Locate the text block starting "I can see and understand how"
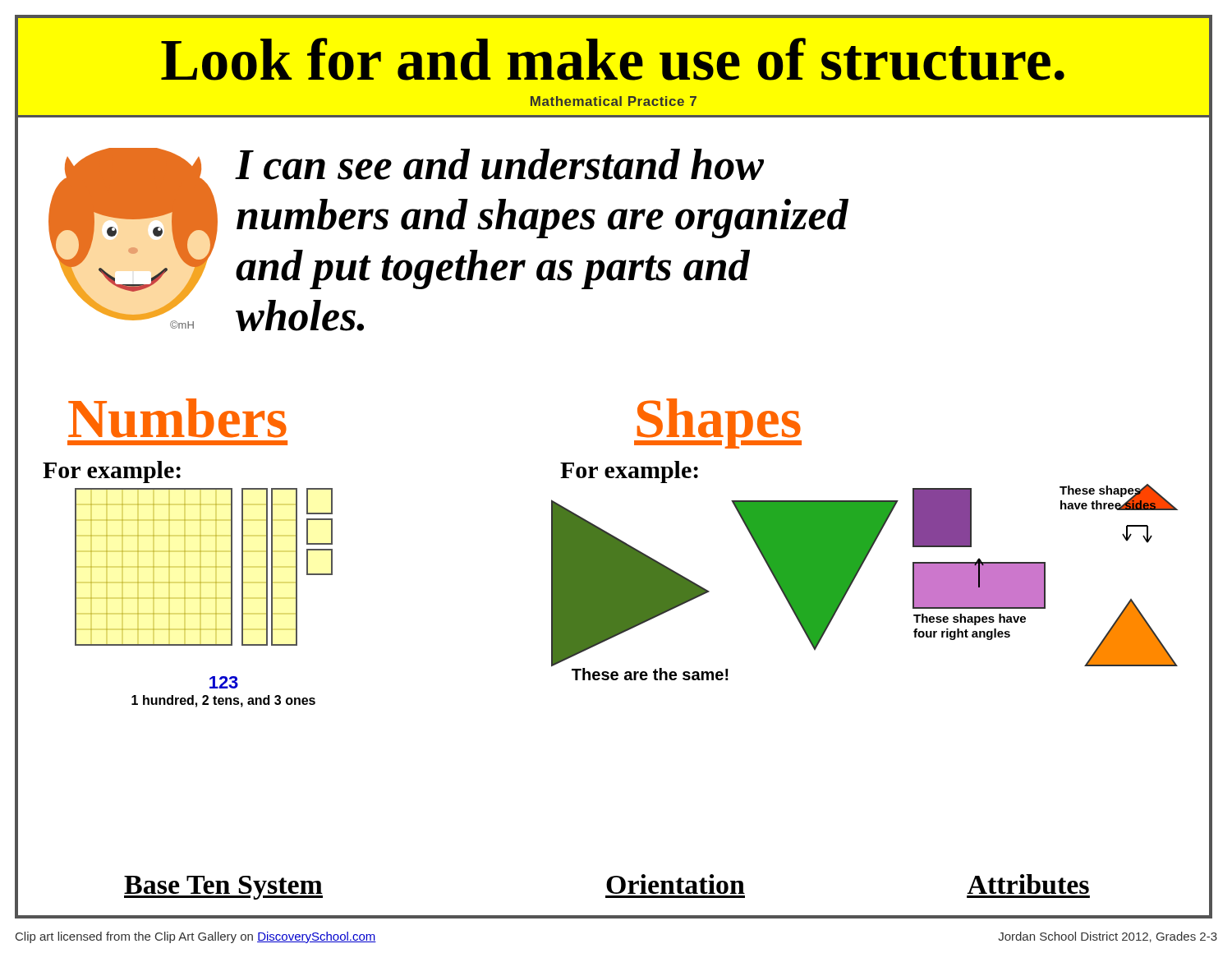 pos(542,240)
